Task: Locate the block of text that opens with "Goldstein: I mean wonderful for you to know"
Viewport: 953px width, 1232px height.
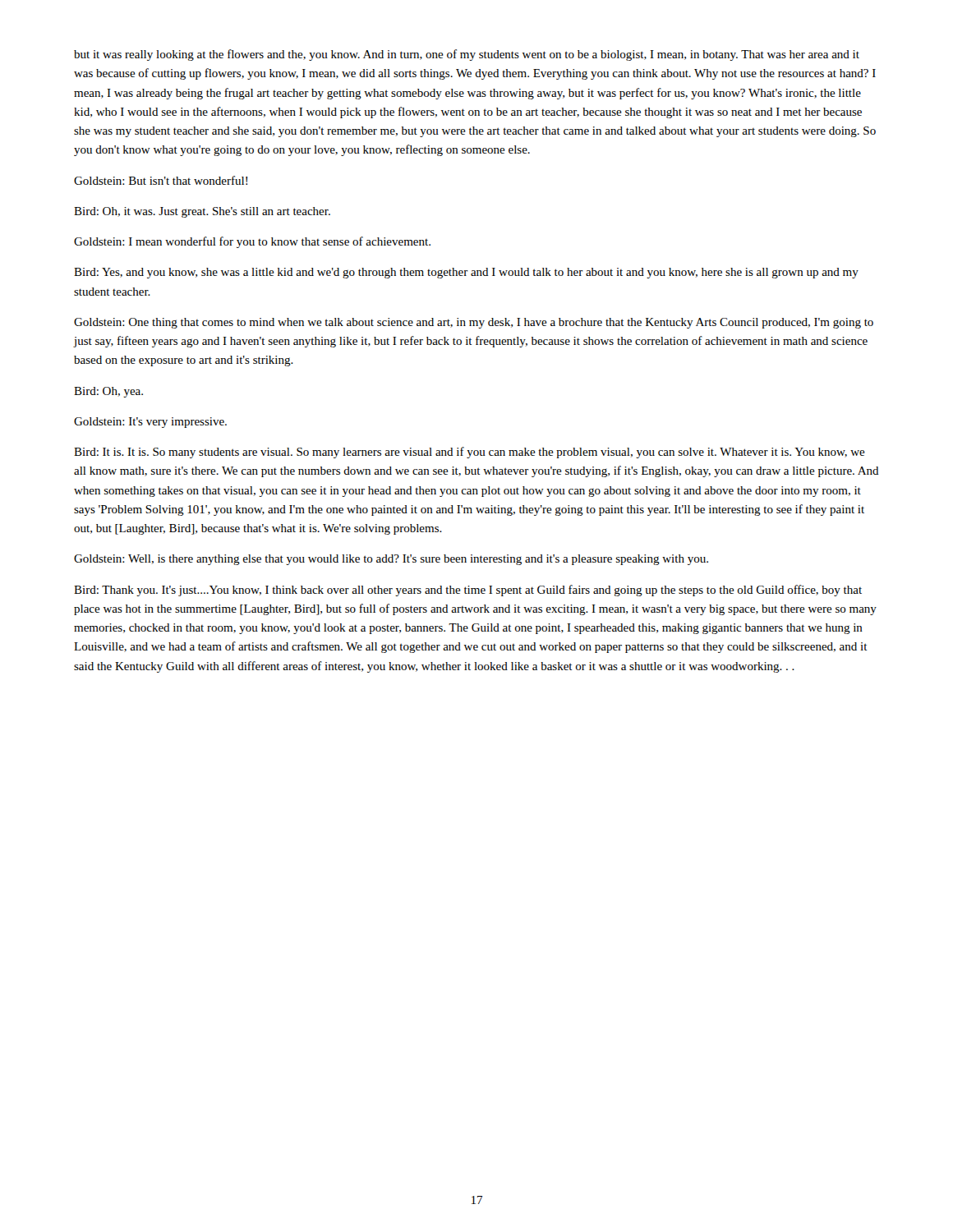Action: (253, 241)
